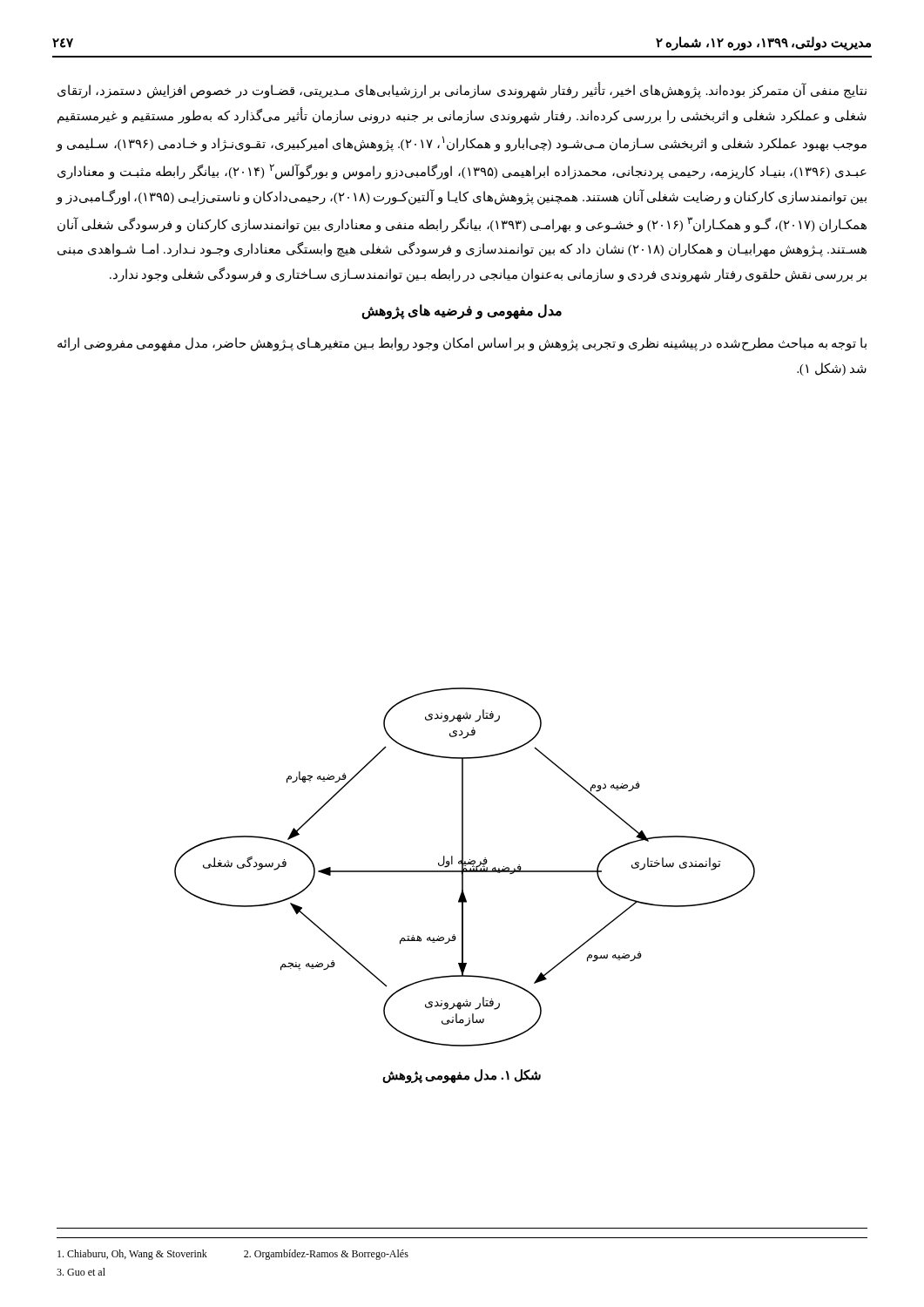This screenshot has width=924, height=1307.
Task: Find the element starting "نتایج منفی آن متمرکز"
Action: point(462,183)
